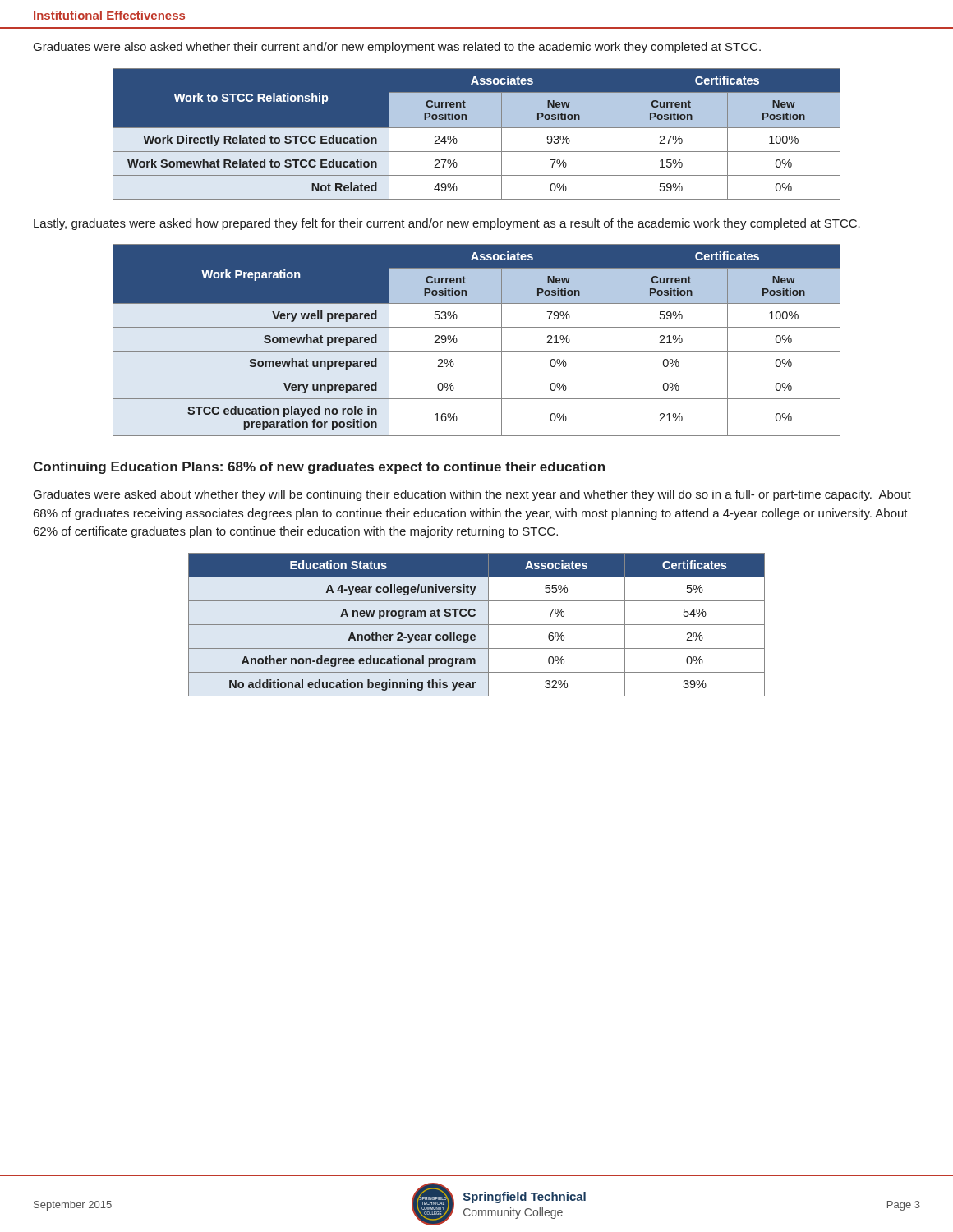Locate the block starting "Graduates were also asked whether their"
This screenshot has width=953, height=1232.
[397, 46]
